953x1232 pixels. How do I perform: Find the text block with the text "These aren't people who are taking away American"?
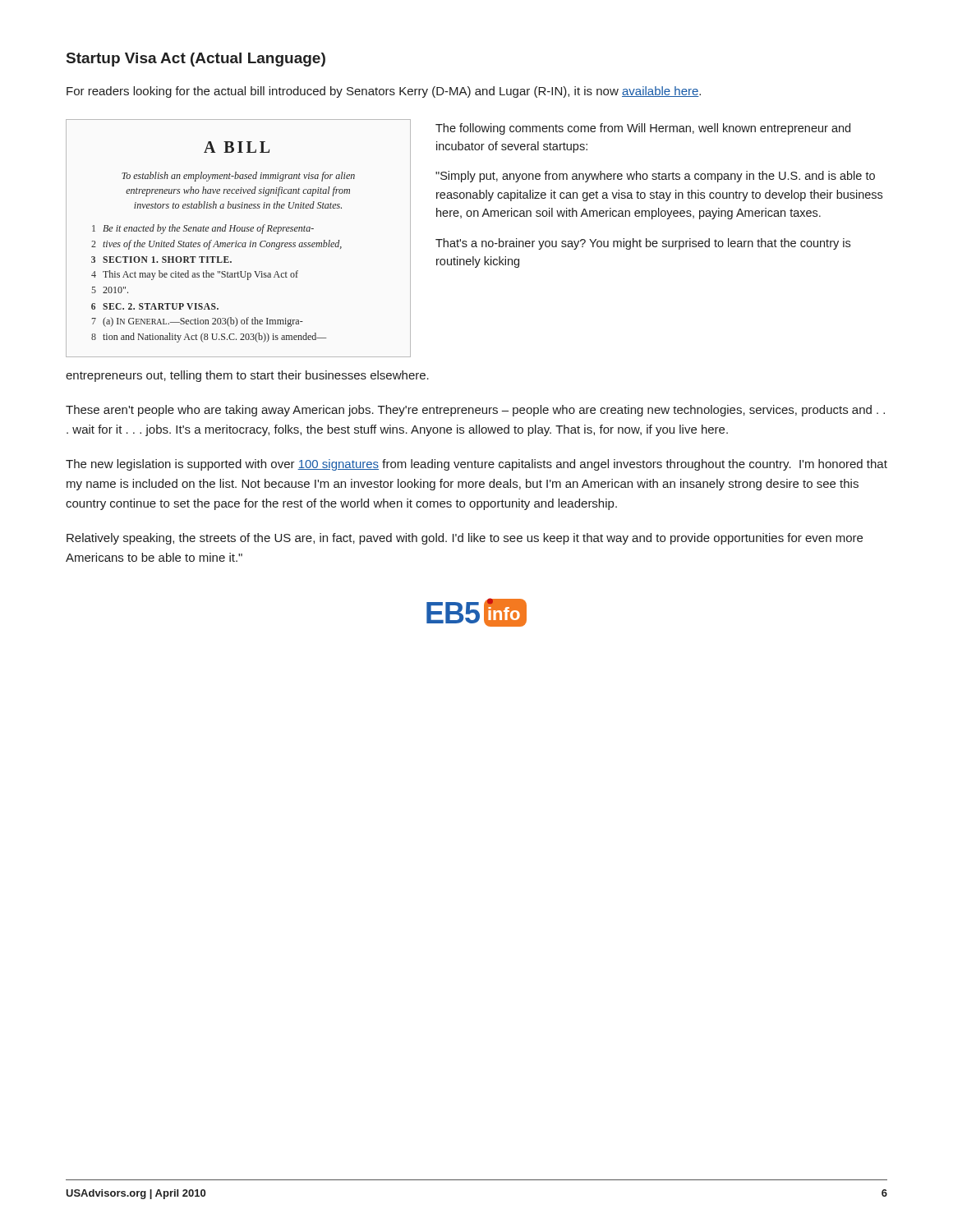click(x=476, y=420)
